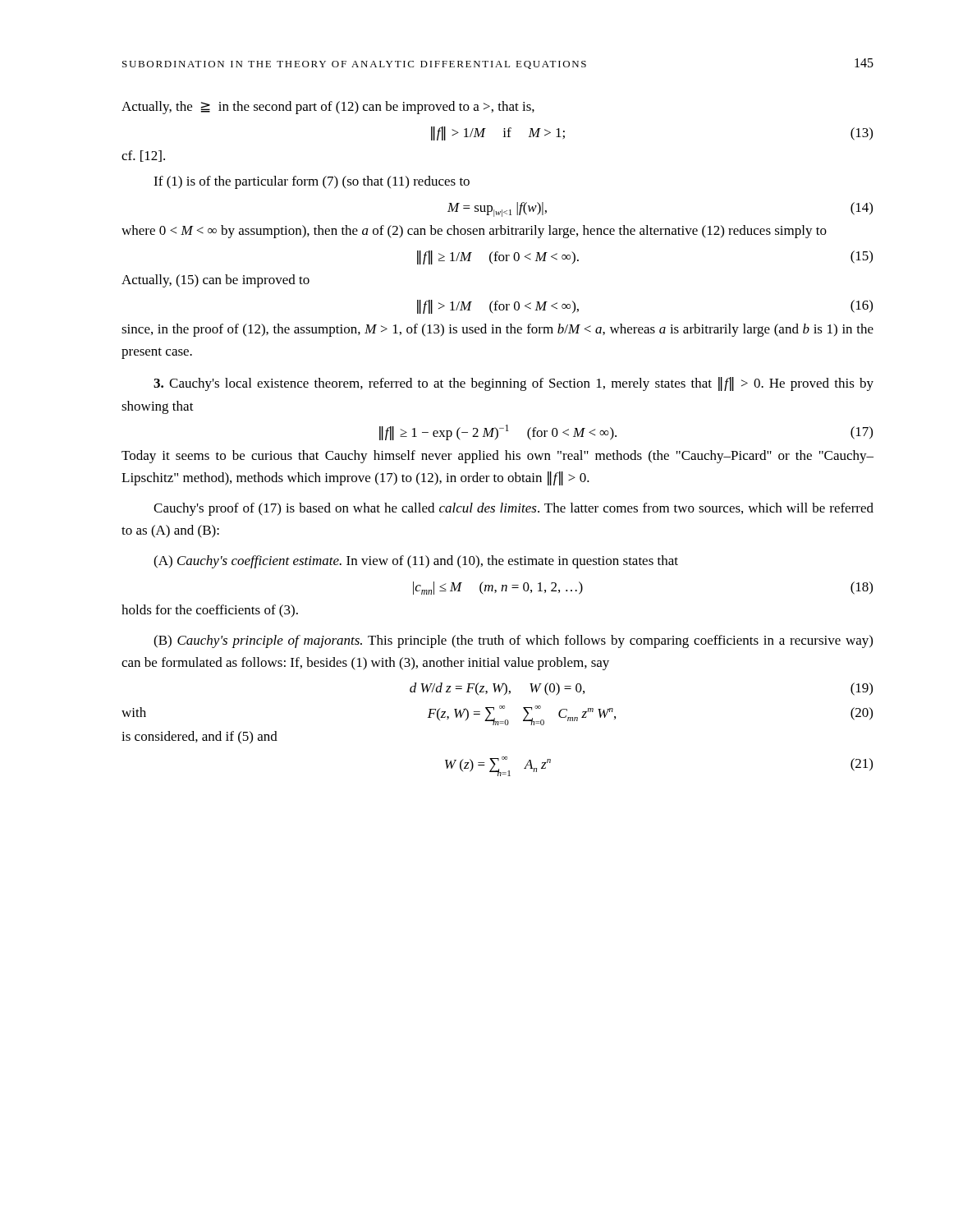The width and height of the screenshot is (972, 1232).
Task: Click on the passage starting "d W/d z = F(z, W), W"
Action: point(470,688)
